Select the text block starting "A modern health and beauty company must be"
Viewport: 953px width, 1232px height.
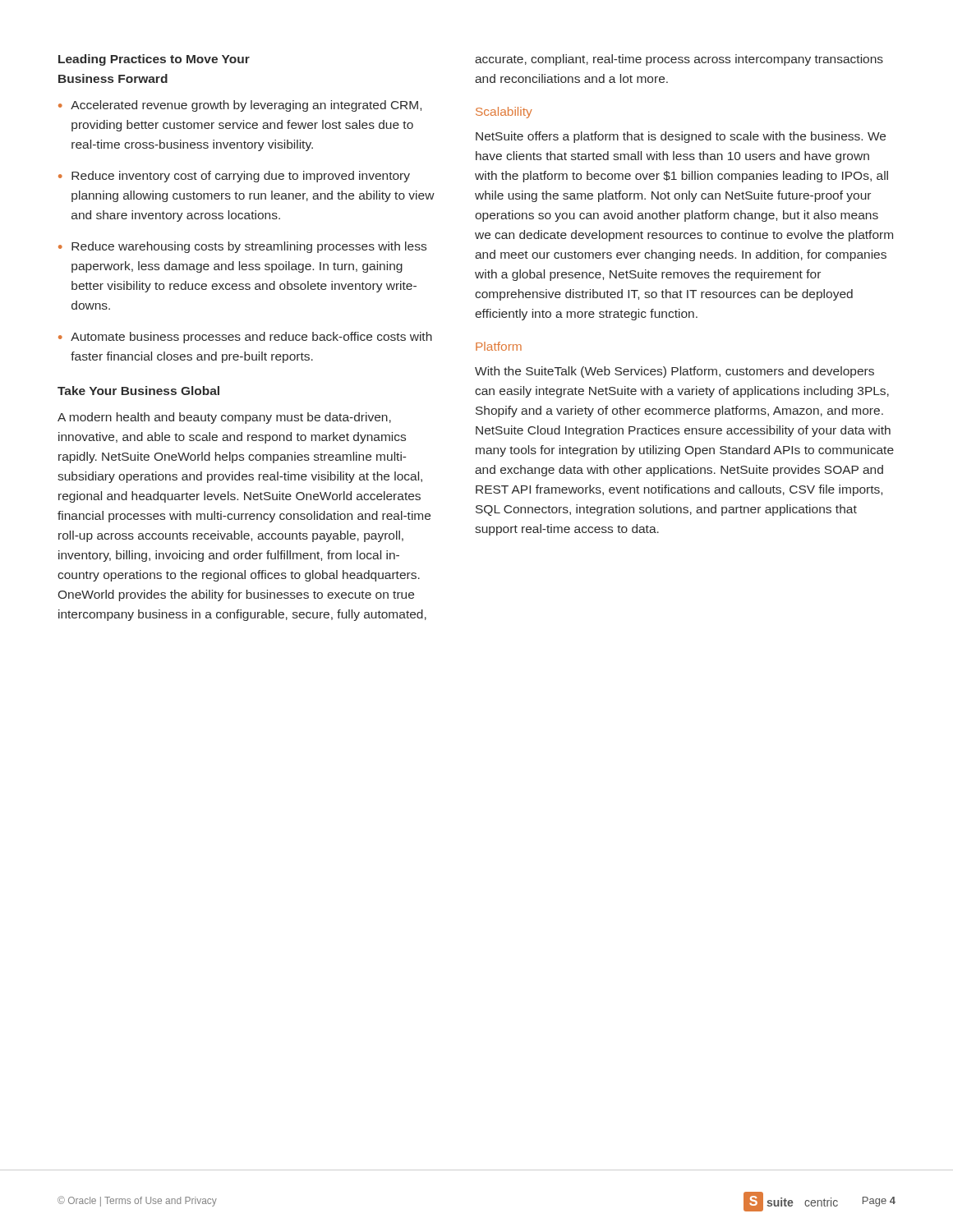coord(244,516)
